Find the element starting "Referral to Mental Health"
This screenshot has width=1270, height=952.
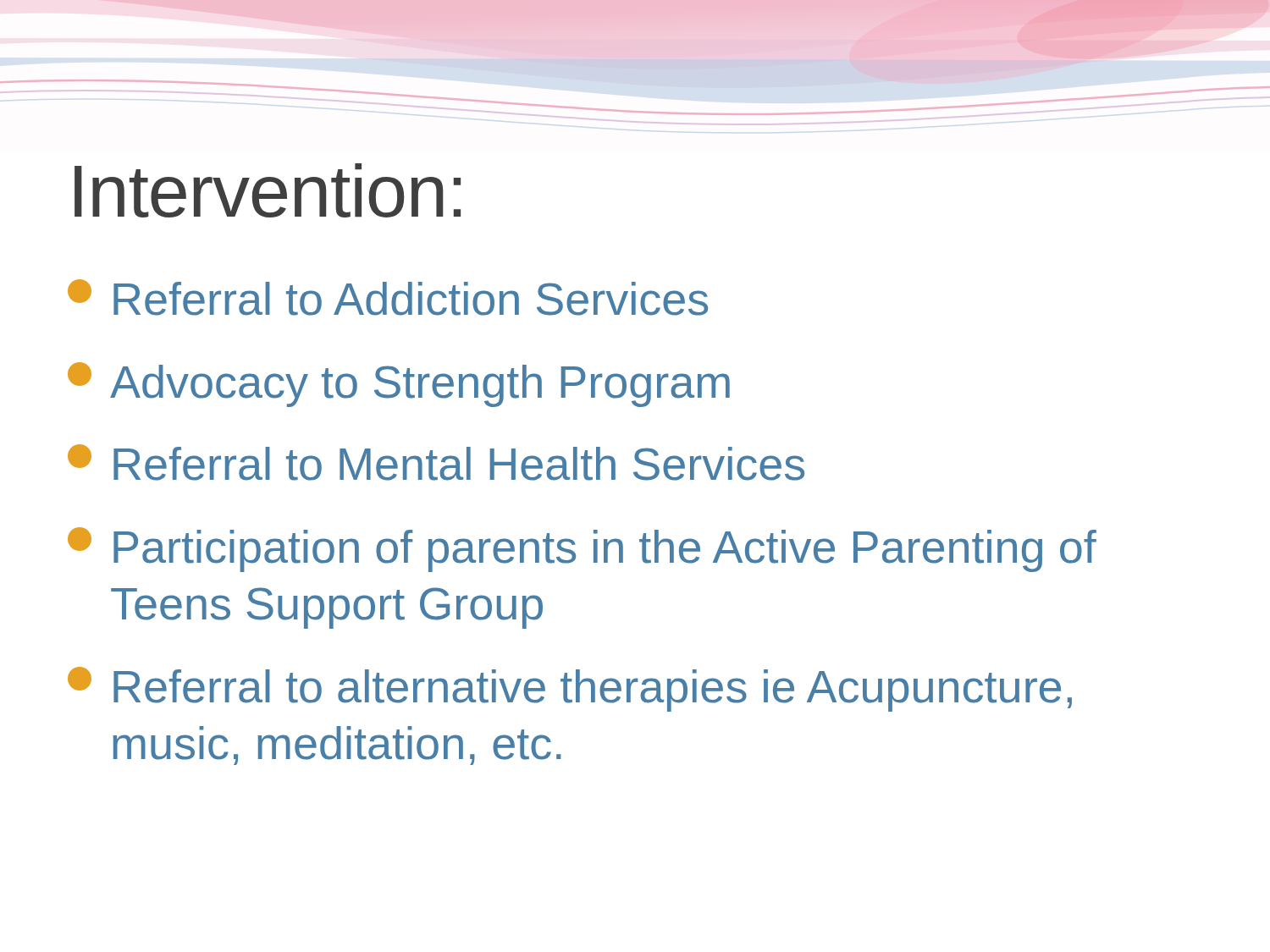pos(437,464)
